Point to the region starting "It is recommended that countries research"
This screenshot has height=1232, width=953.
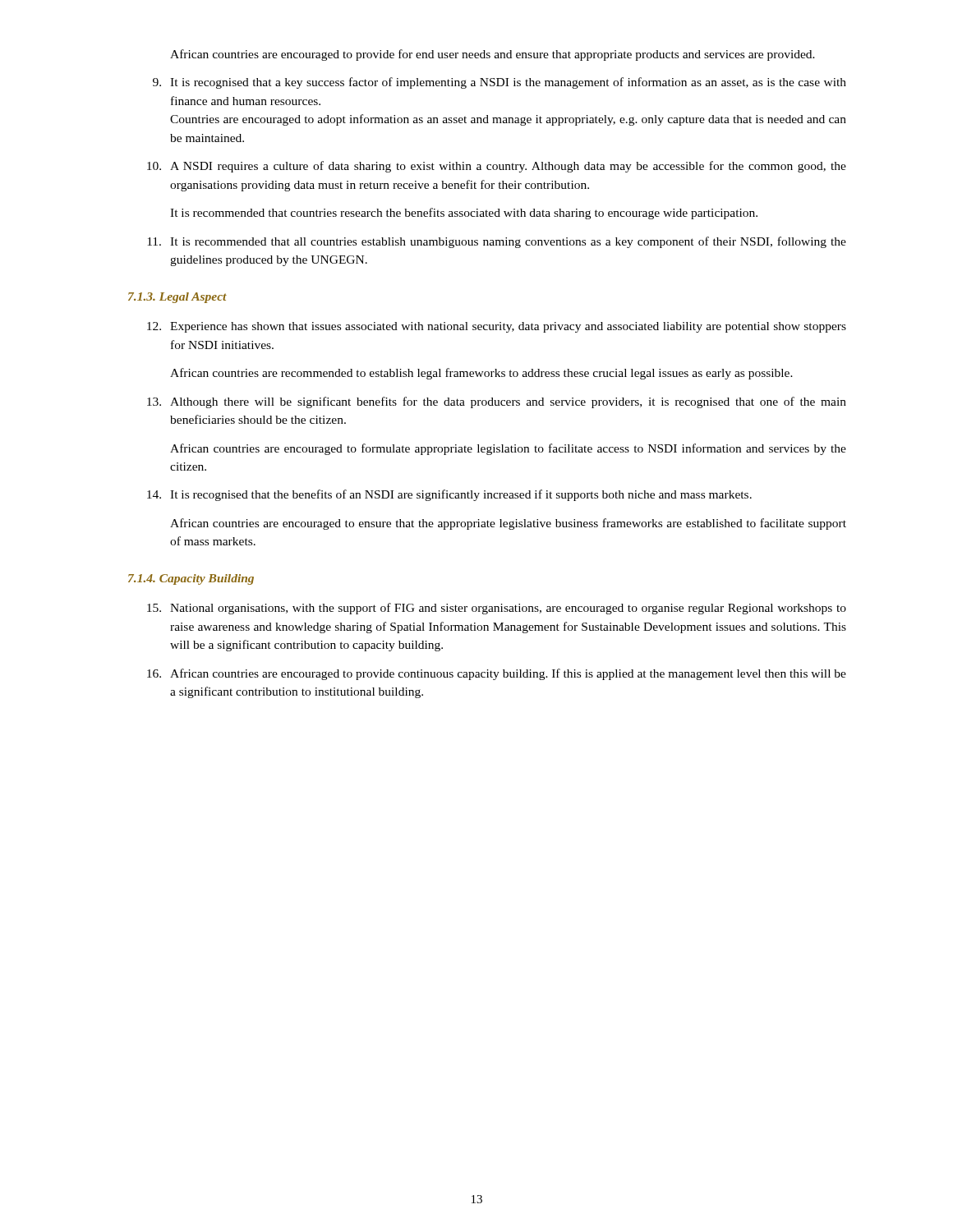pyautogui.click(x=464, y=213)
